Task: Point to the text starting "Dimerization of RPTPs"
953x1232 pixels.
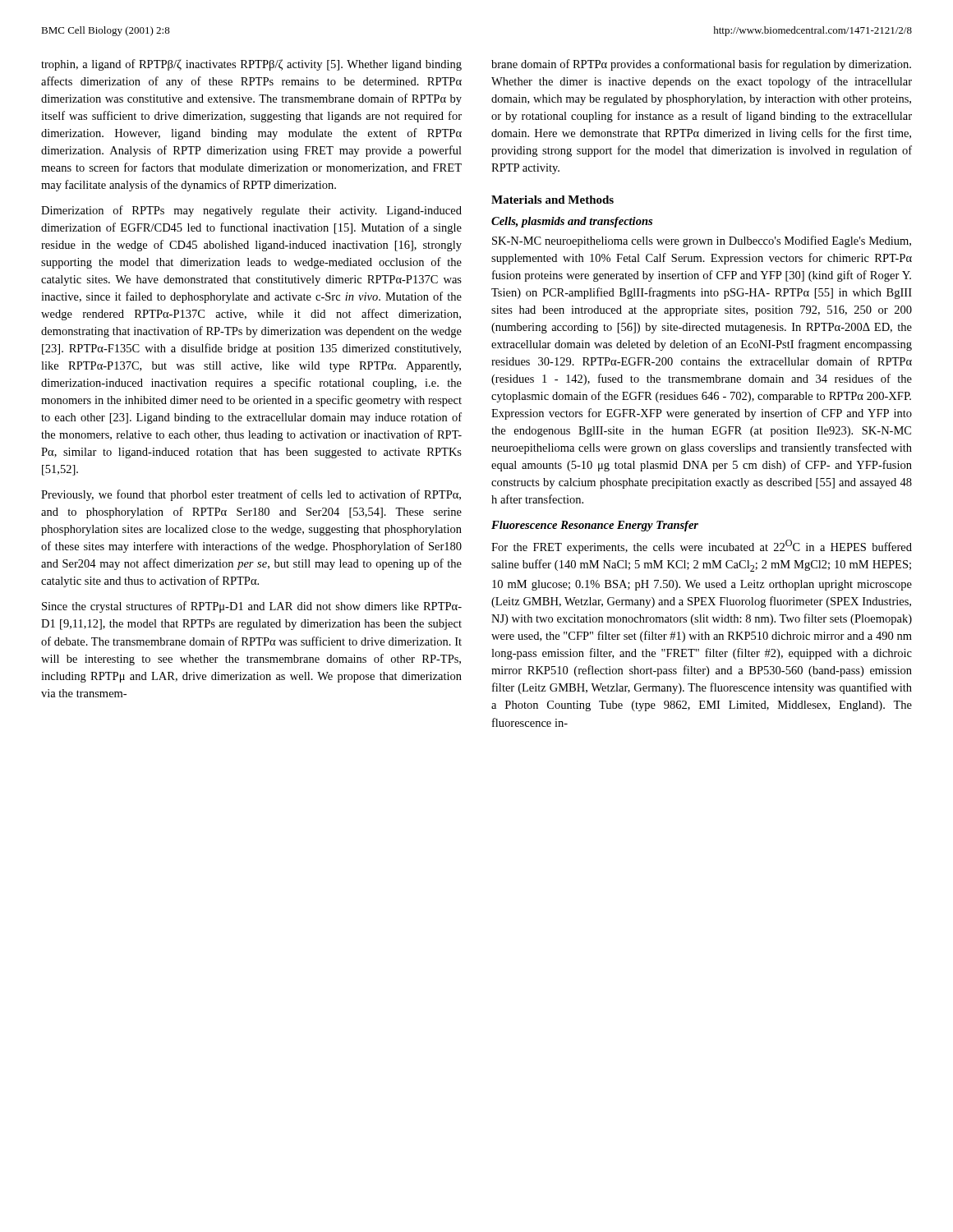Action: (x=251, y=340)
